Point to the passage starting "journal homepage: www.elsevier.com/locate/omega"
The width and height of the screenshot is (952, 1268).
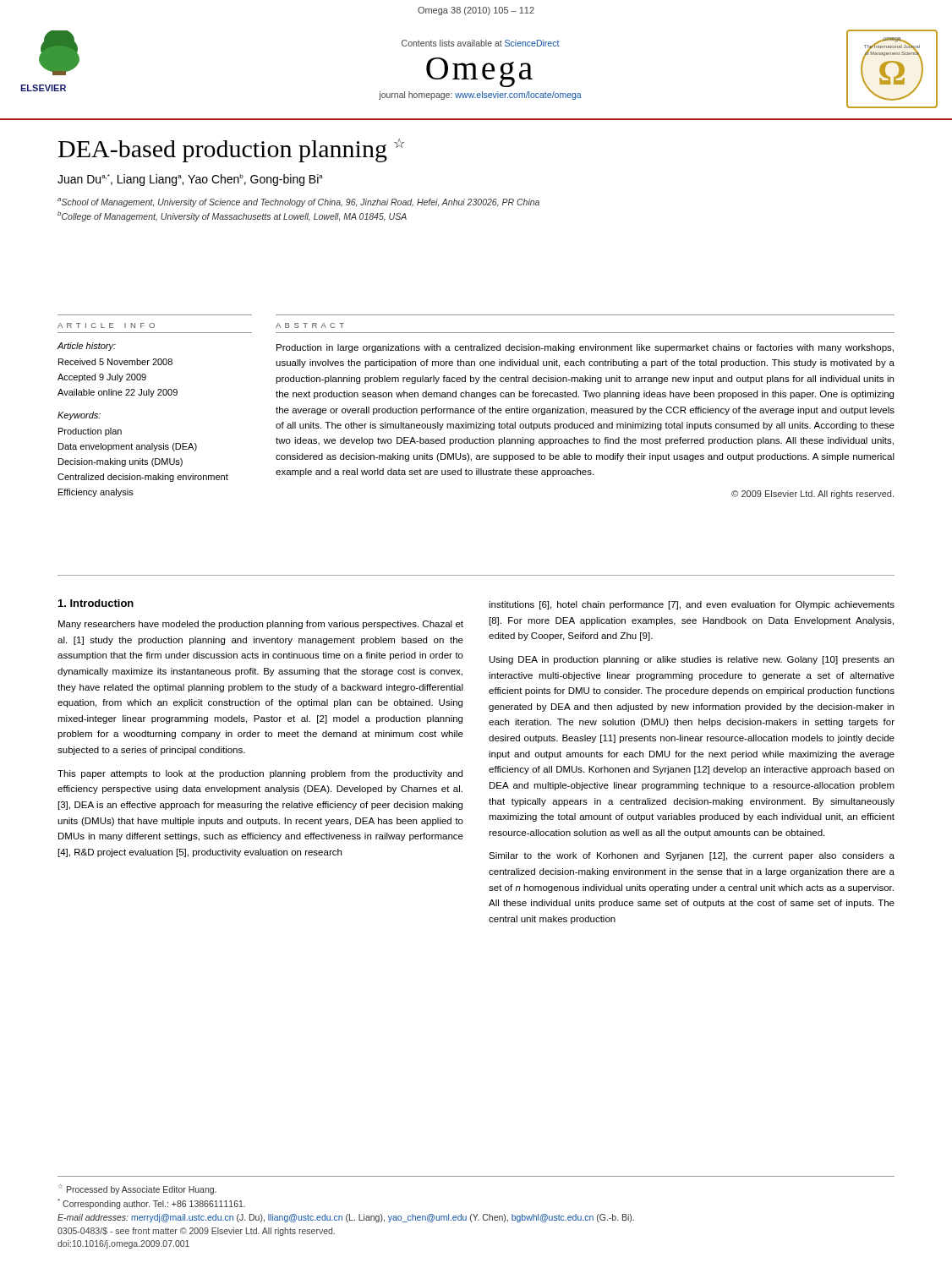point(480,94)
